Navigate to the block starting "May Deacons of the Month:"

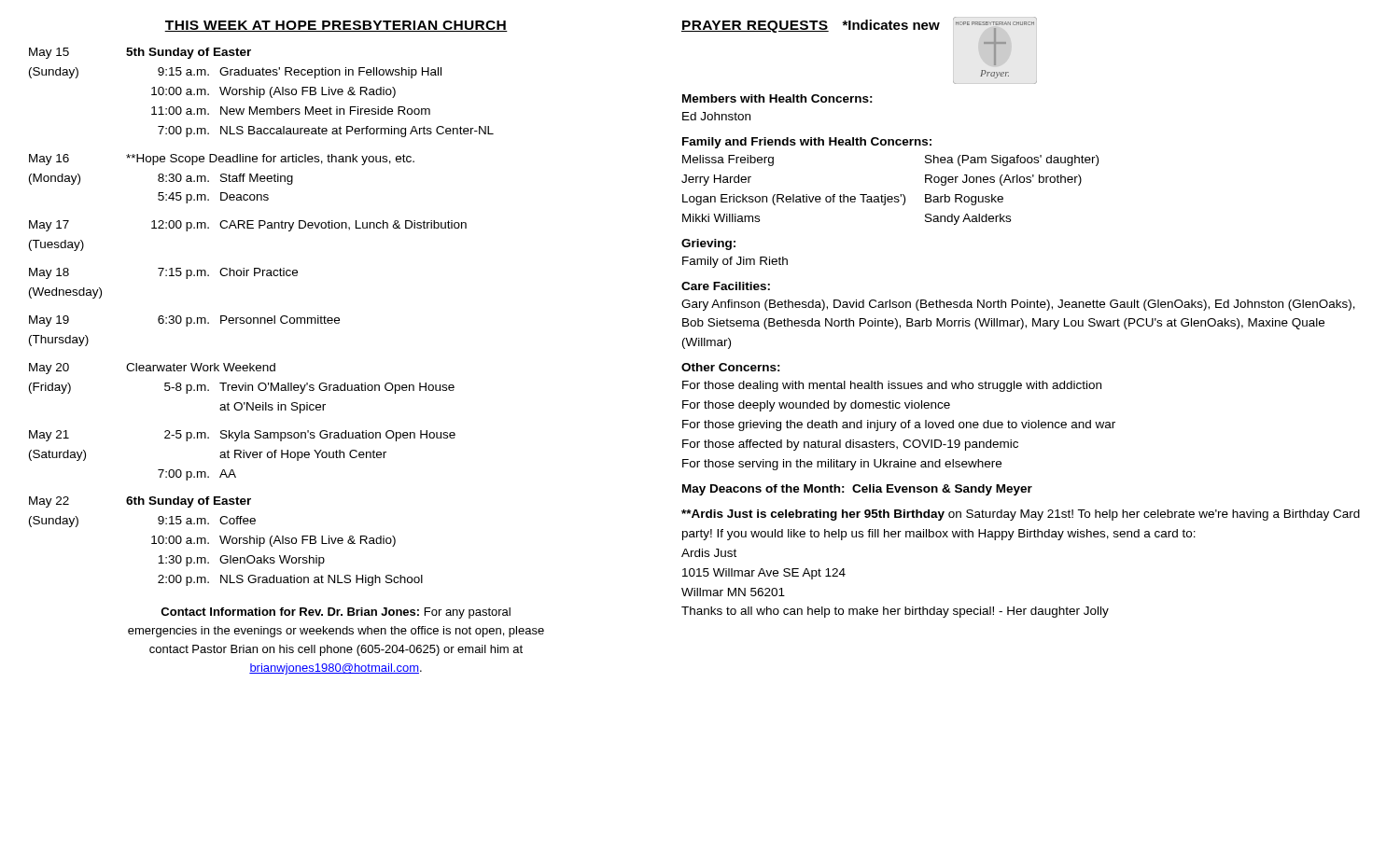coord(857,488)
